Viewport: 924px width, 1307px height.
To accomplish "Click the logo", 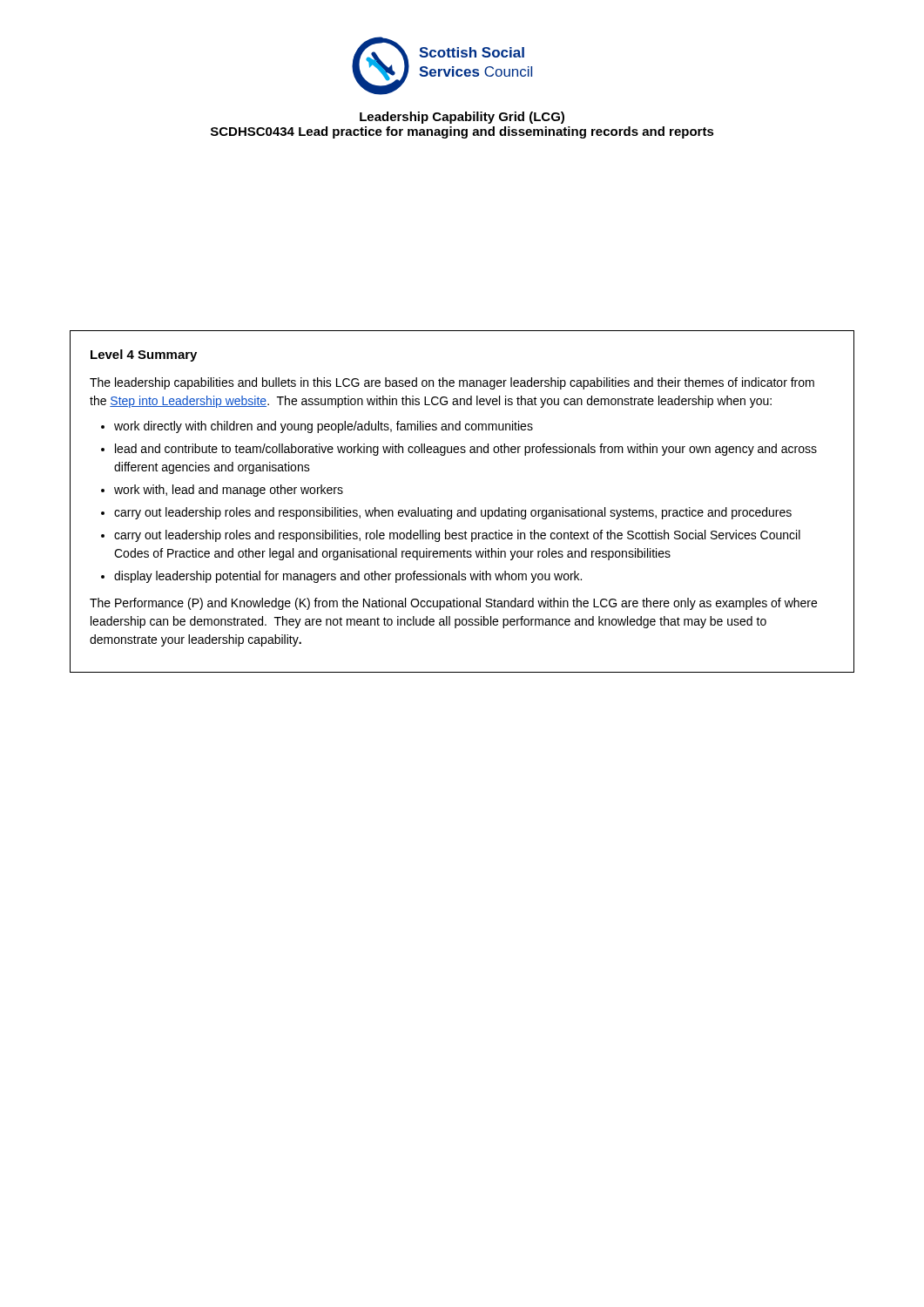I will (x=462, y=68).
